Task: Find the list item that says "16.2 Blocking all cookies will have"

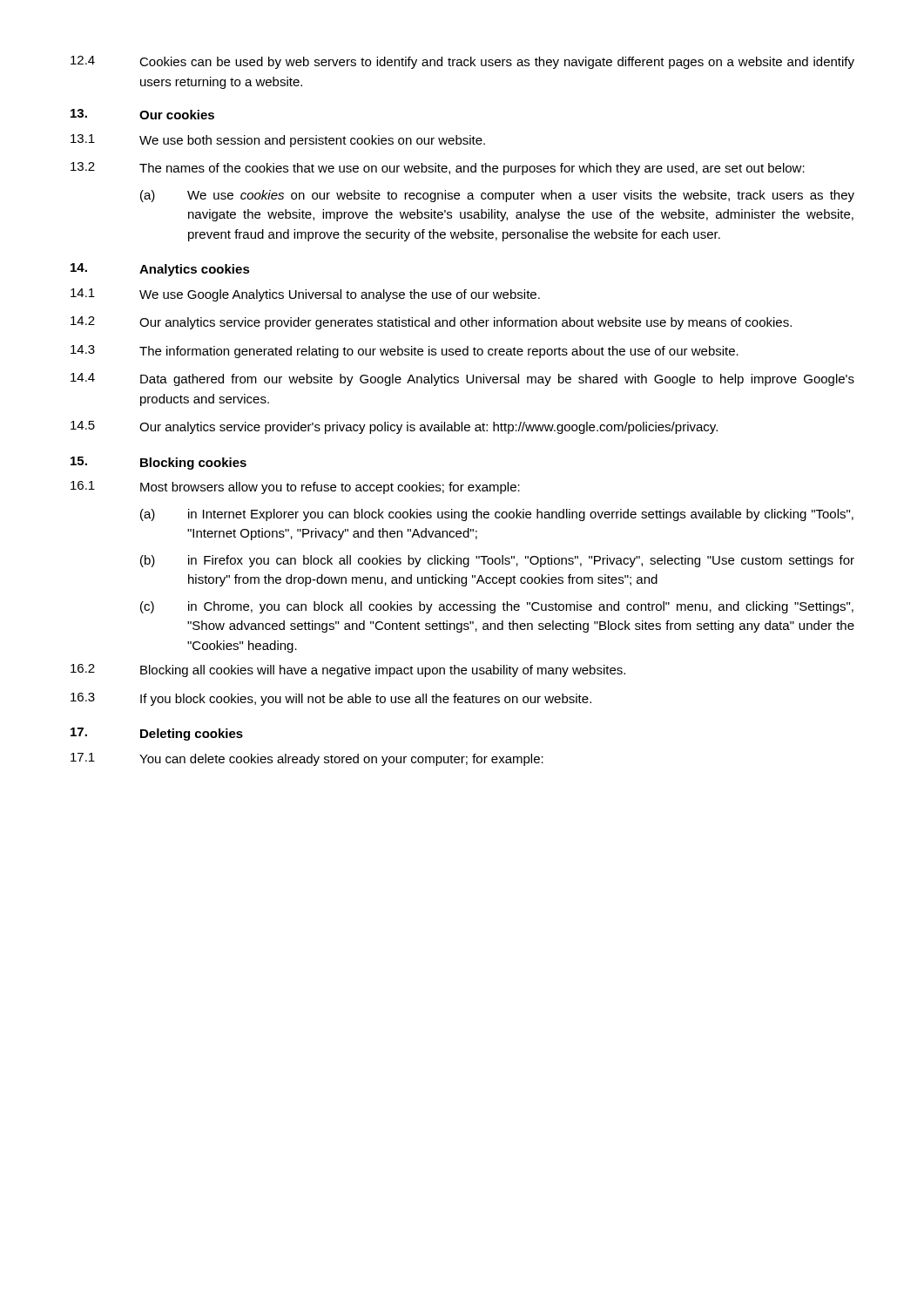Action: pos(462,670)
